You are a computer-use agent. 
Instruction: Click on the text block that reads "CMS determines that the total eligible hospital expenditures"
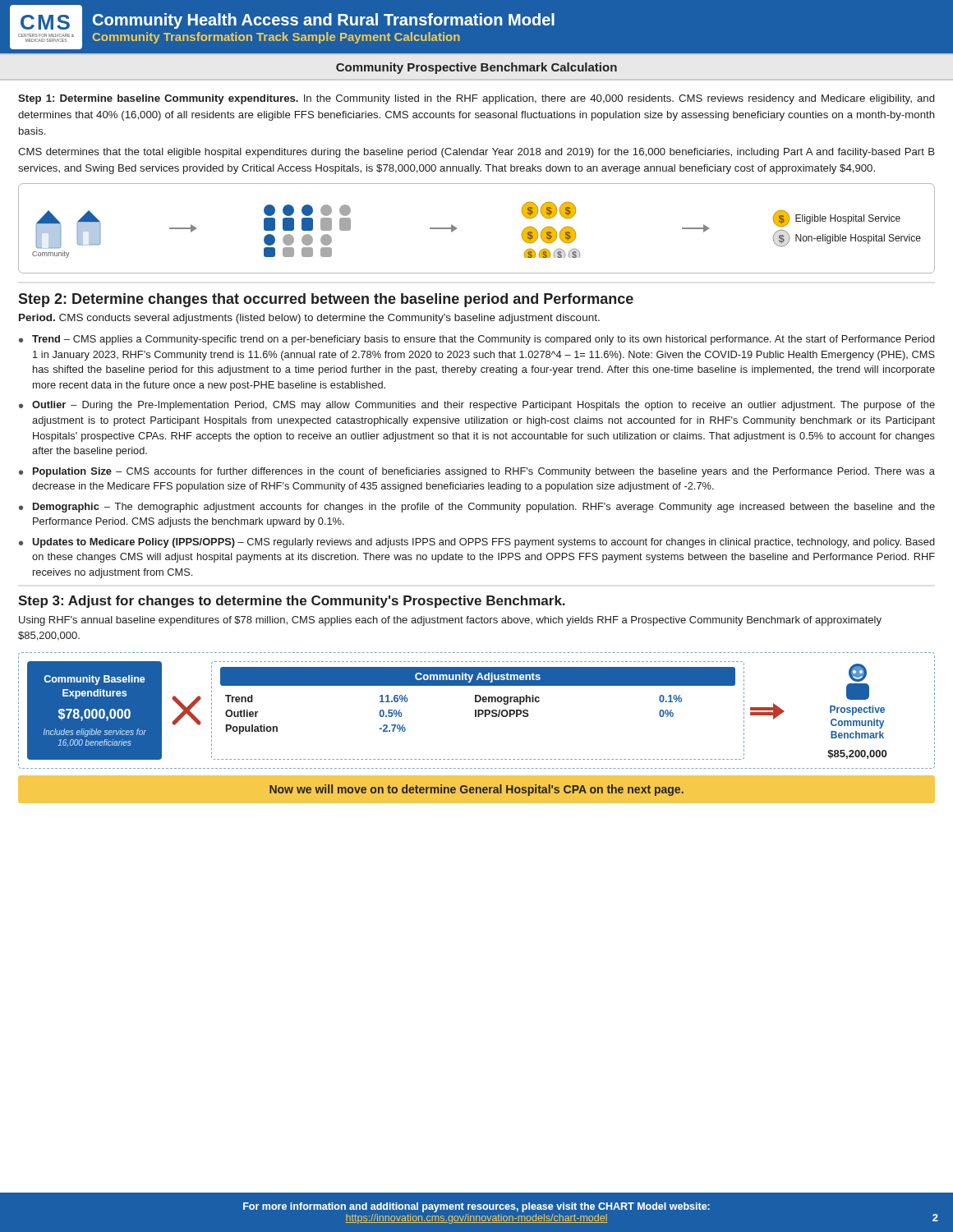476,160
